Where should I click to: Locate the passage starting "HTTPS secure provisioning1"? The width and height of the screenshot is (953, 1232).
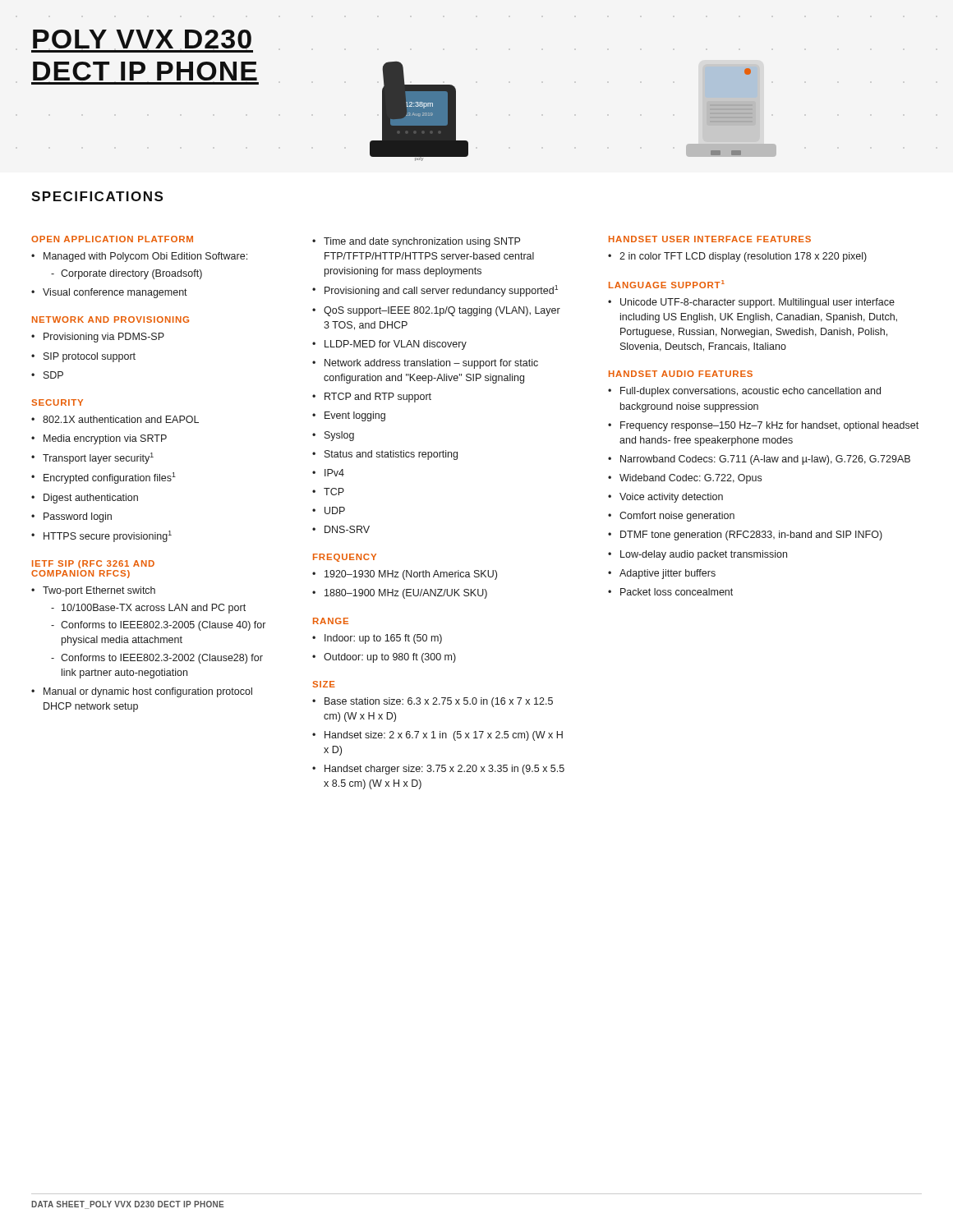pyautogui.click(x=107, y=535)
